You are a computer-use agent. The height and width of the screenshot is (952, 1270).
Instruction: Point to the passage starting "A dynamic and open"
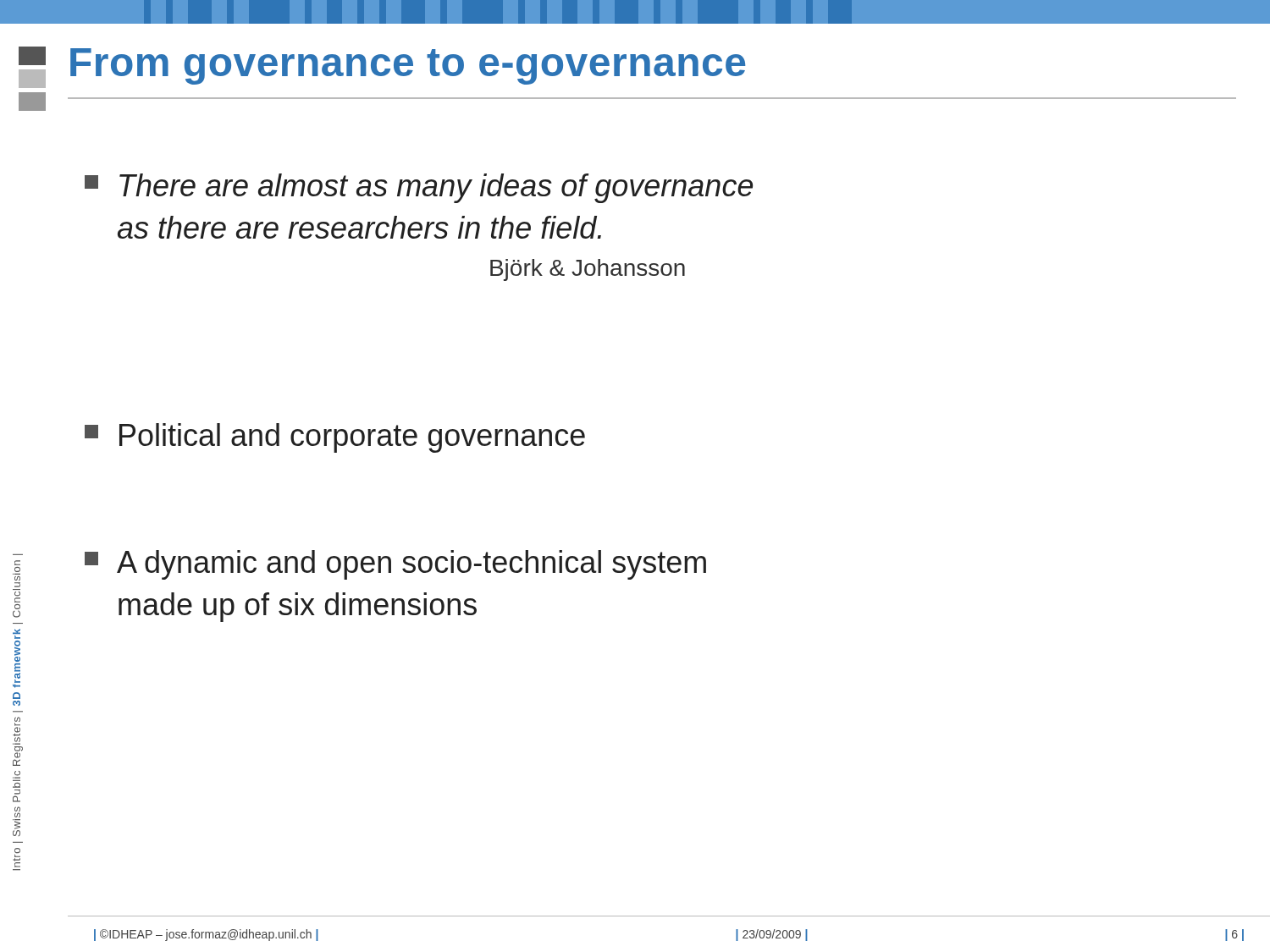pyautogui.click(x=396, y=584)
